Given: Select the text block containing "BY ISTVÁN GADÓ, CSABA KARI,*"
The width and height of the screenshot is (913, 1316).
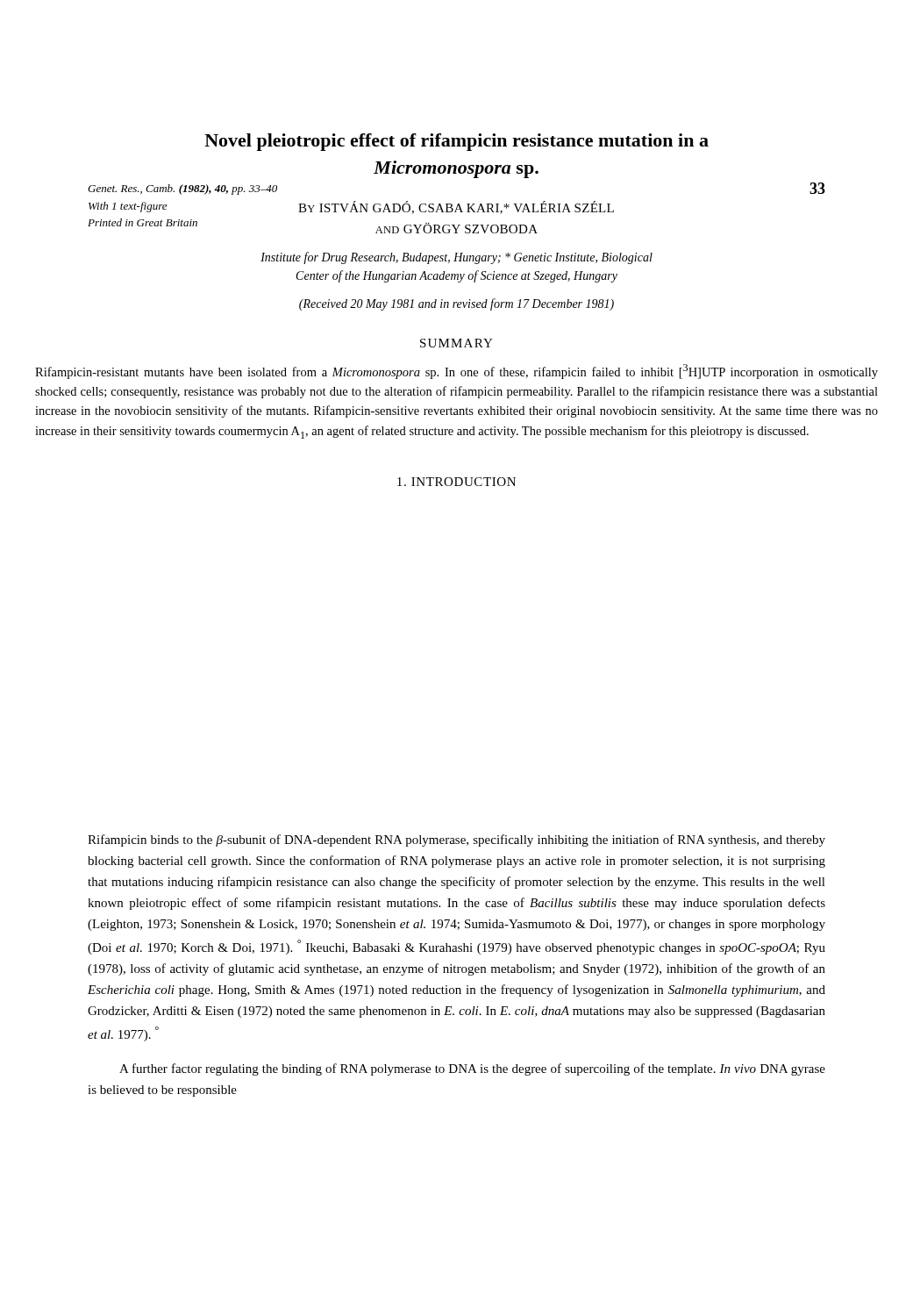Looking at the screenshot, I should pos(456,218).
